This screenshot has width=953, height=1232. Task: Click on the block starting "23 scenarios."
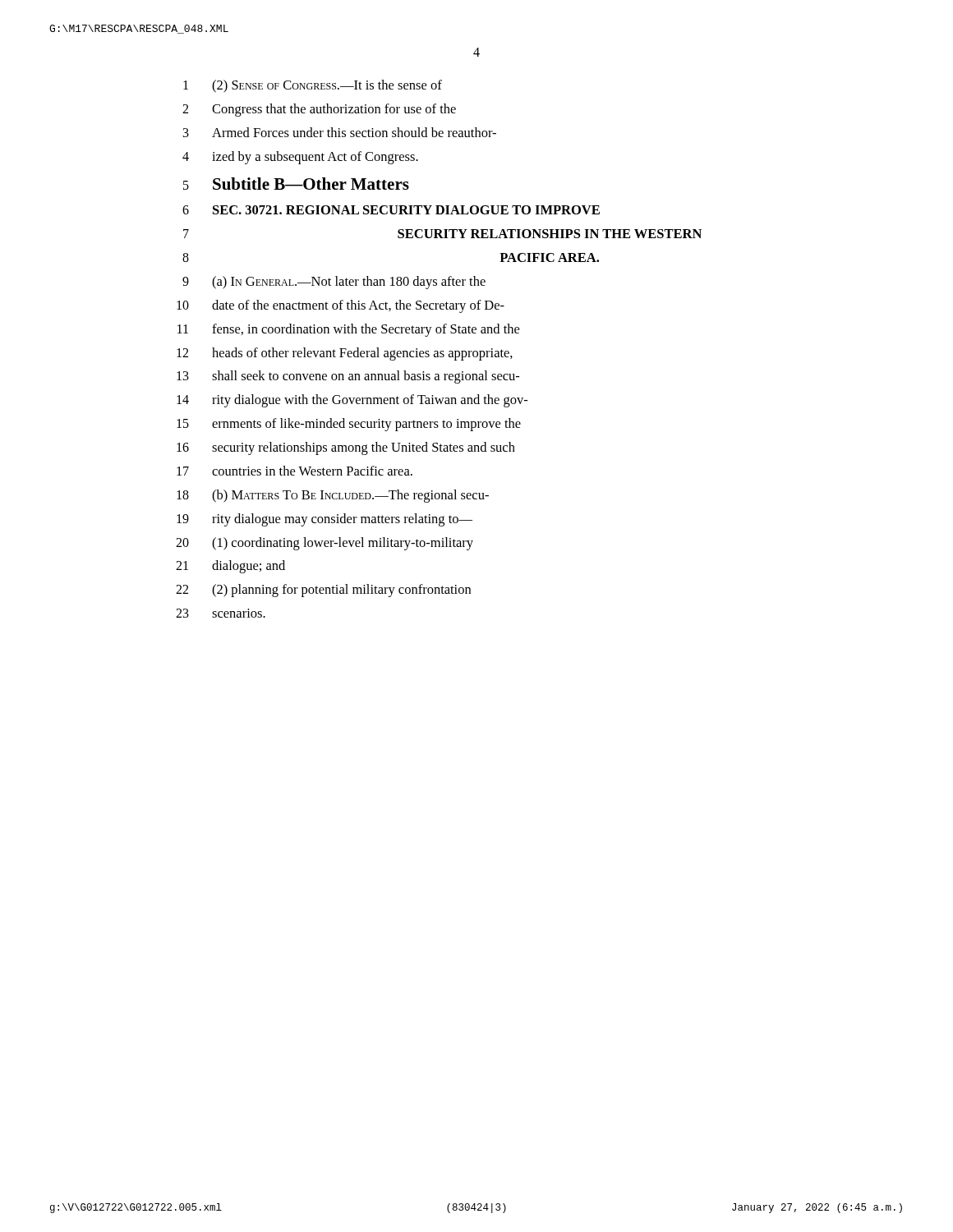pos(221,613)
